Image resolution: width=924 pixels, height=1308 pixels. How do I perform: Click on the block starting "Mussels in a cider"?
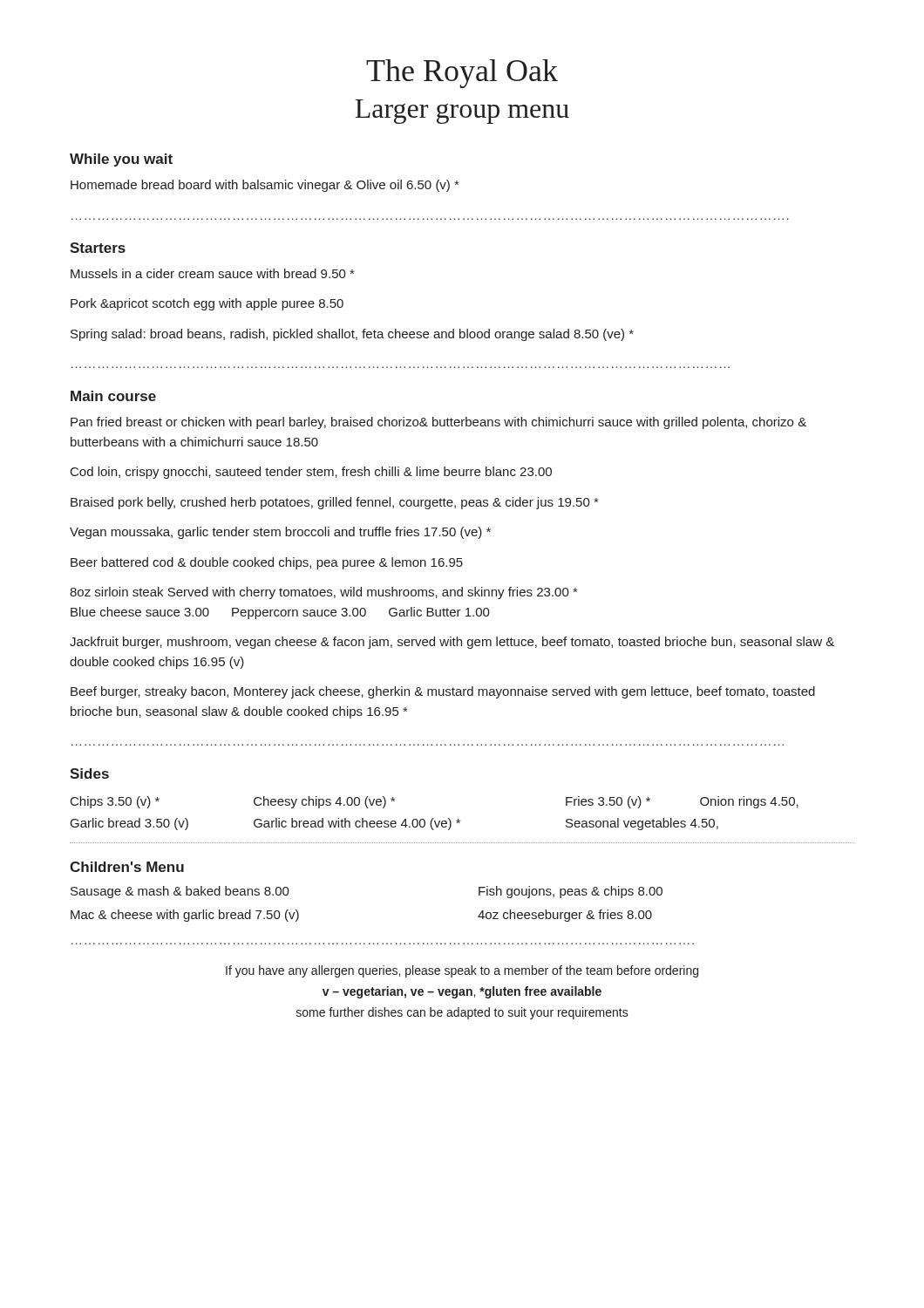coord(212,273)
